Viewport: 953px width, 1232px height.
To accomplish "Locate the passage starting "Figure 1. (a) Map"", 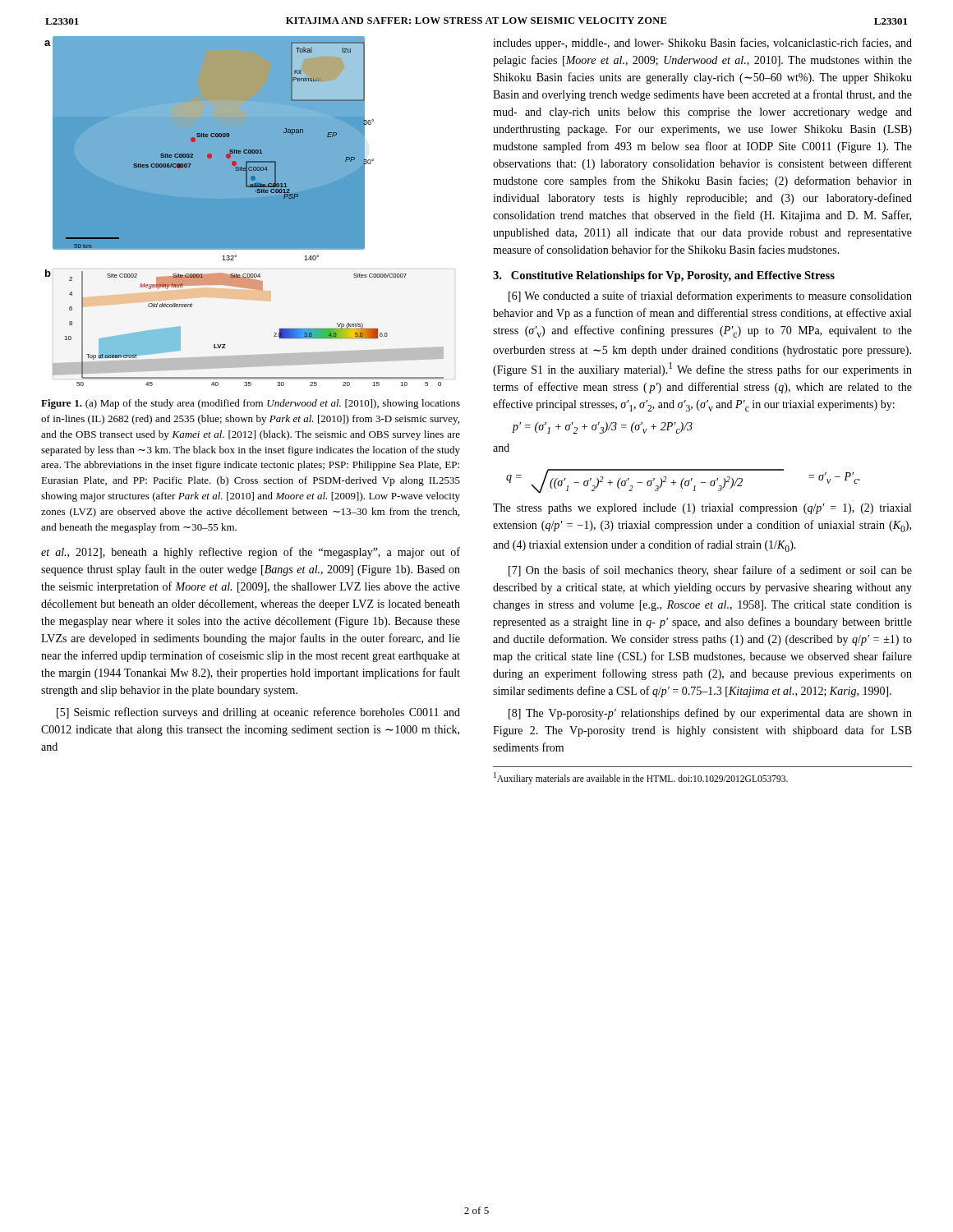I will [x=251, y=465].
